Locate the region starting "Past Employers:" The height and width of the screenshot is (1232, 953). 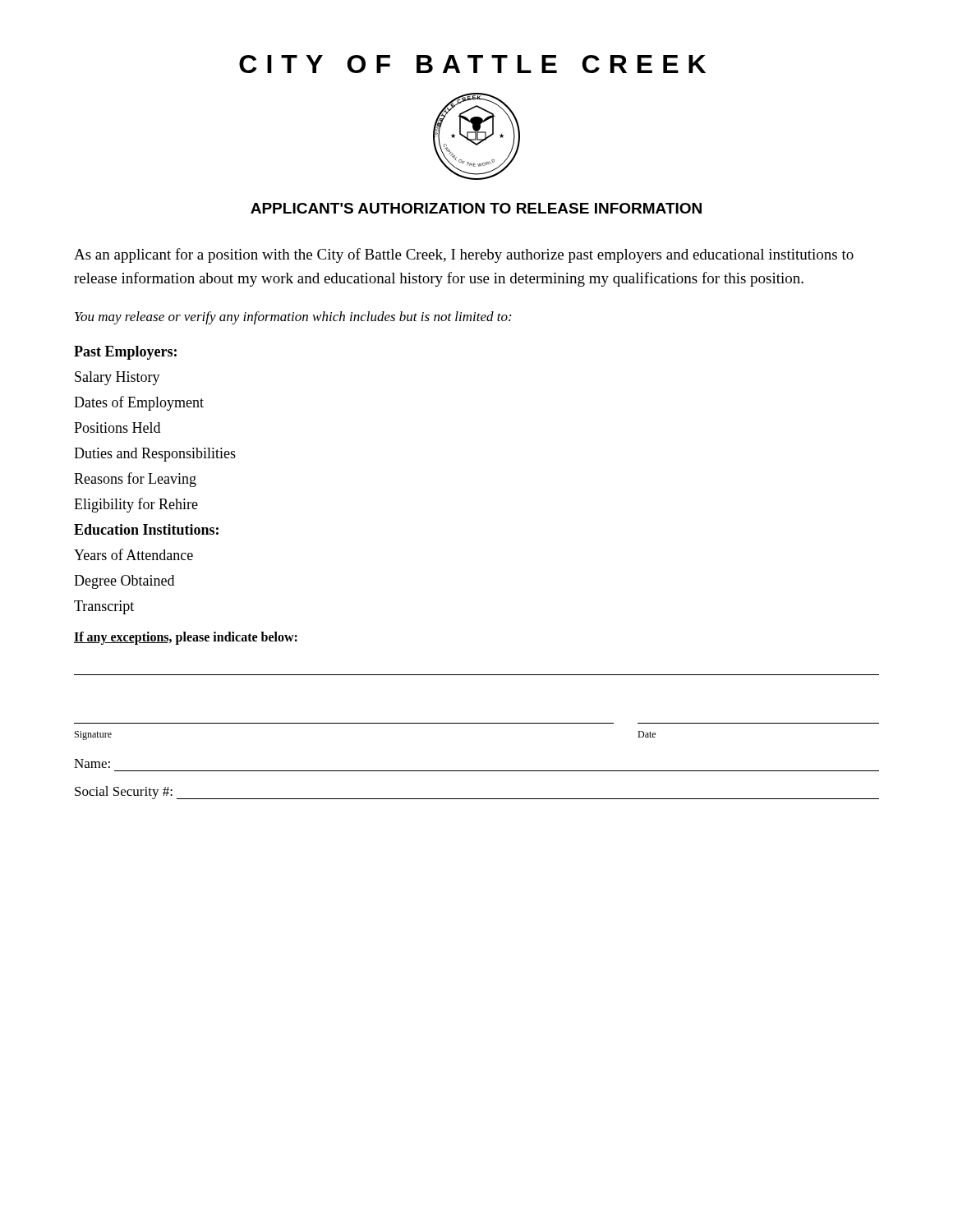[126, 351]
